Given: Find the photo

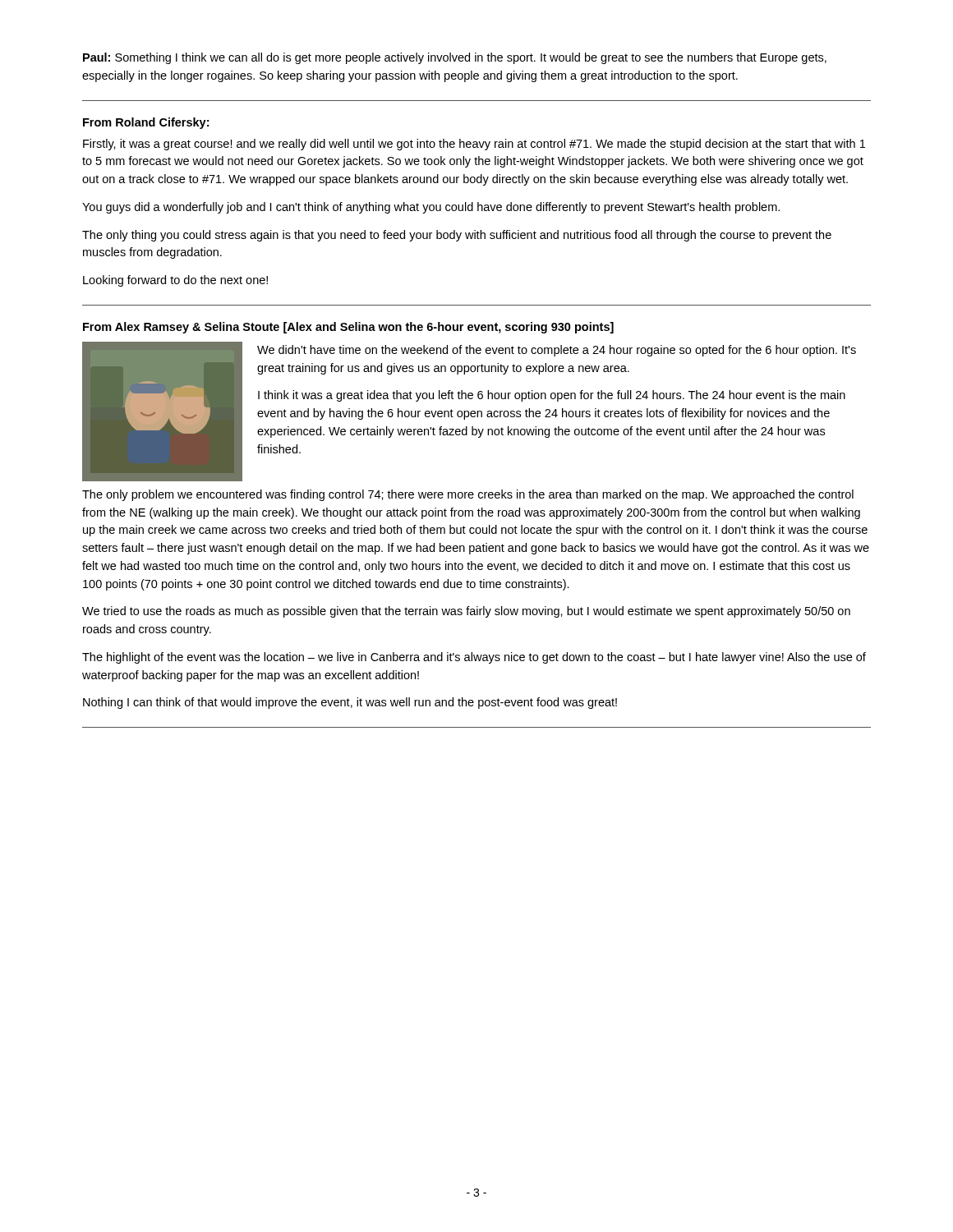Looking at the screenshot, I should (162, 411).
